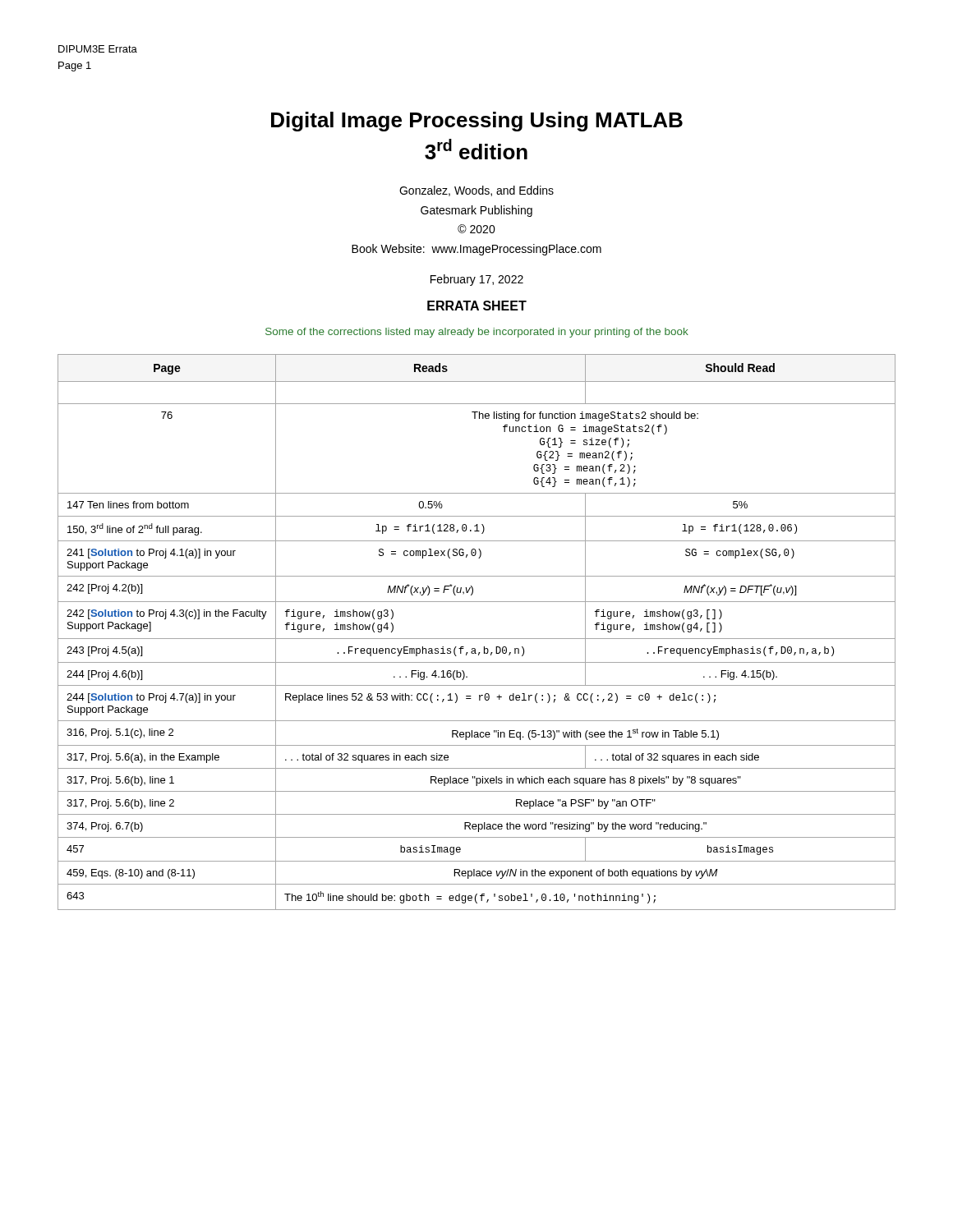
Task: Locate the text "February 17, 2022"
Action: coord(476,279)
